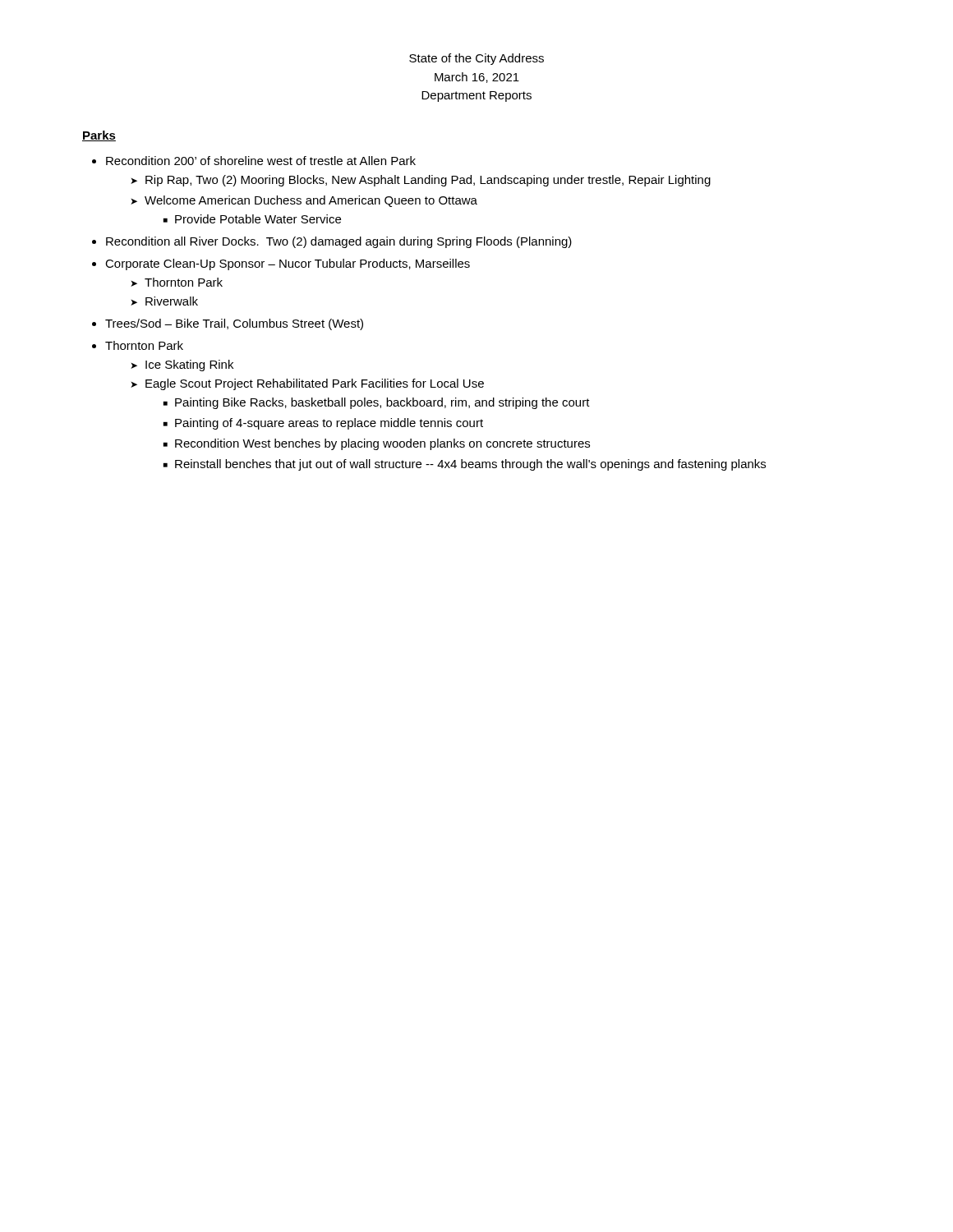Find the region starting "■Painting Bike Racks, basketball"
953x1232 pixels.
tap(376, 402)
